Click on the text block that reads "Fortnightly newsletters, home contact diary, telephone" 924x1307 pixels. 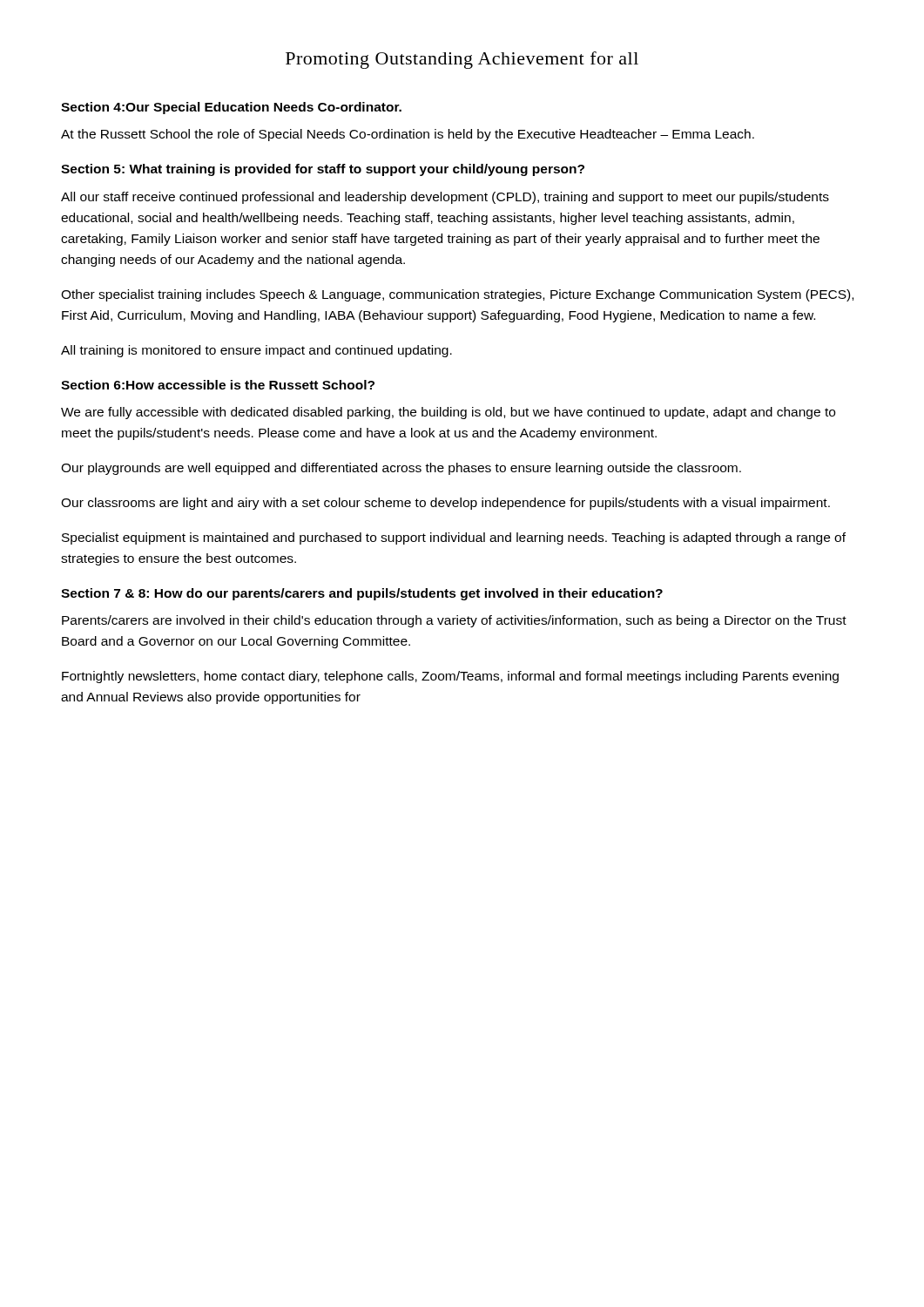point(450,686)
